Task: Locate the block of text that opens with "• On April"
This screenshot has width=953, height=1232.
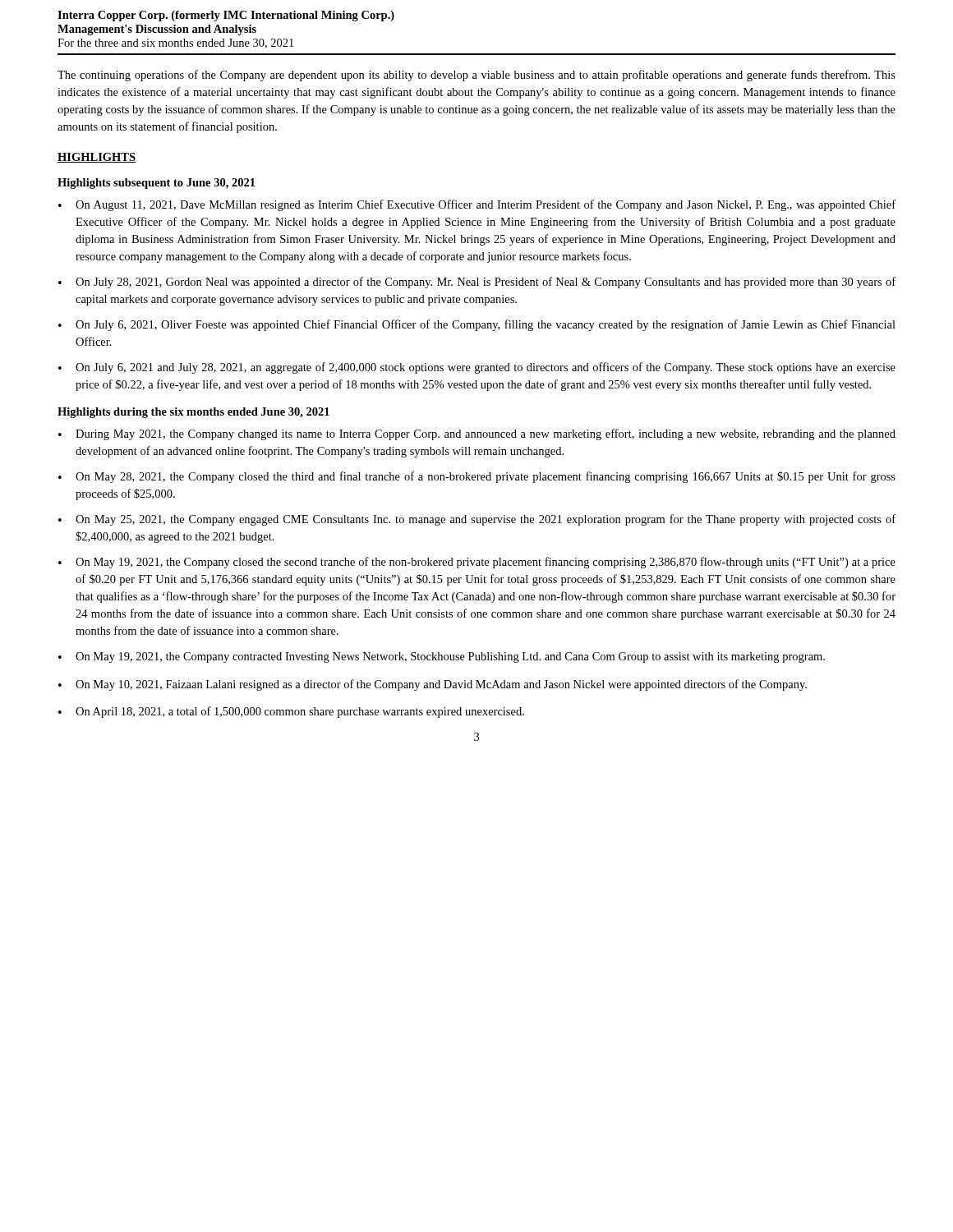Action: coord(476,712)
